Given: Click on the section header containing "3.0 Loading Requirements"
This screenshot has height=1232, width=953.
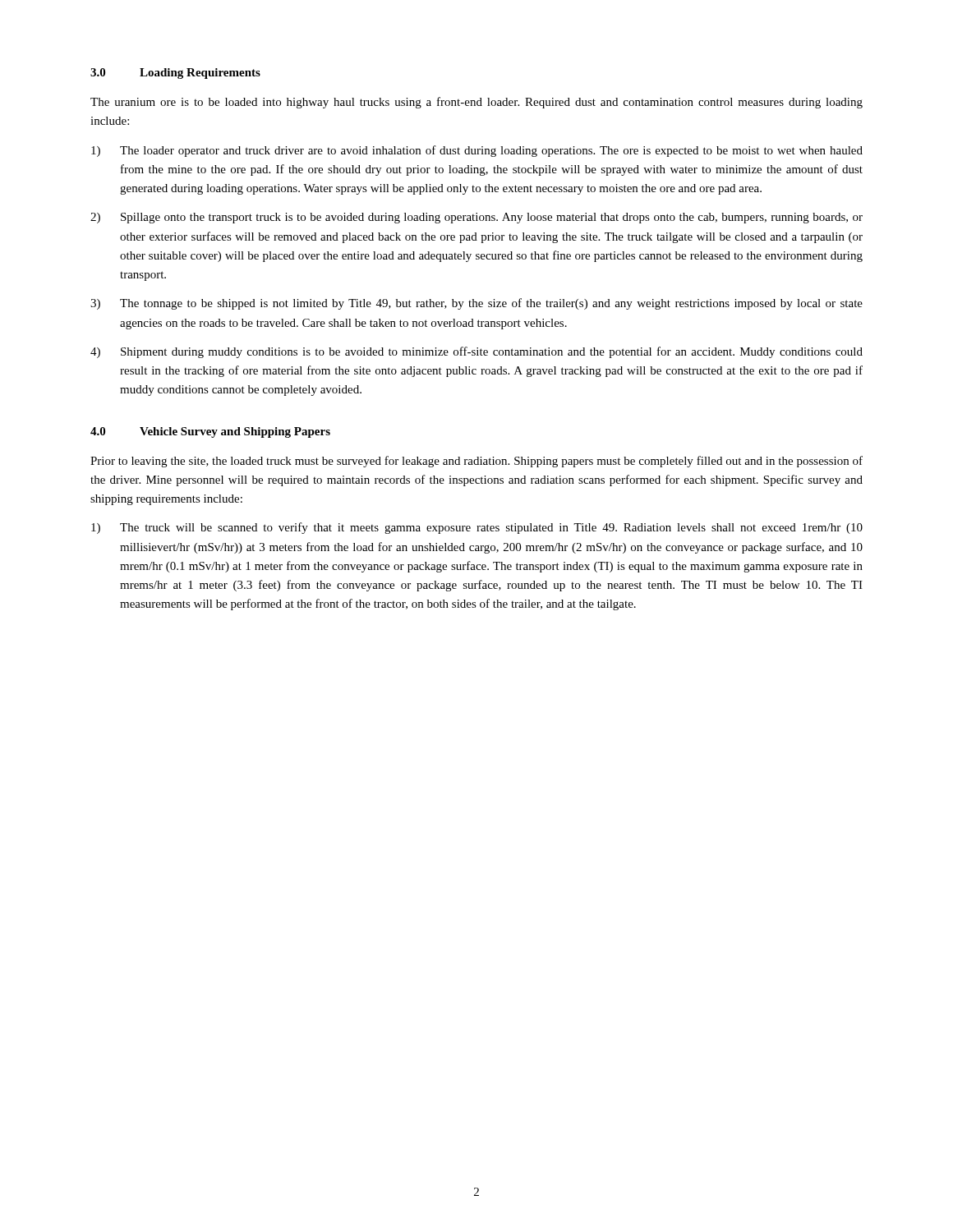Looking at the screenshot, I should point(175,73).
